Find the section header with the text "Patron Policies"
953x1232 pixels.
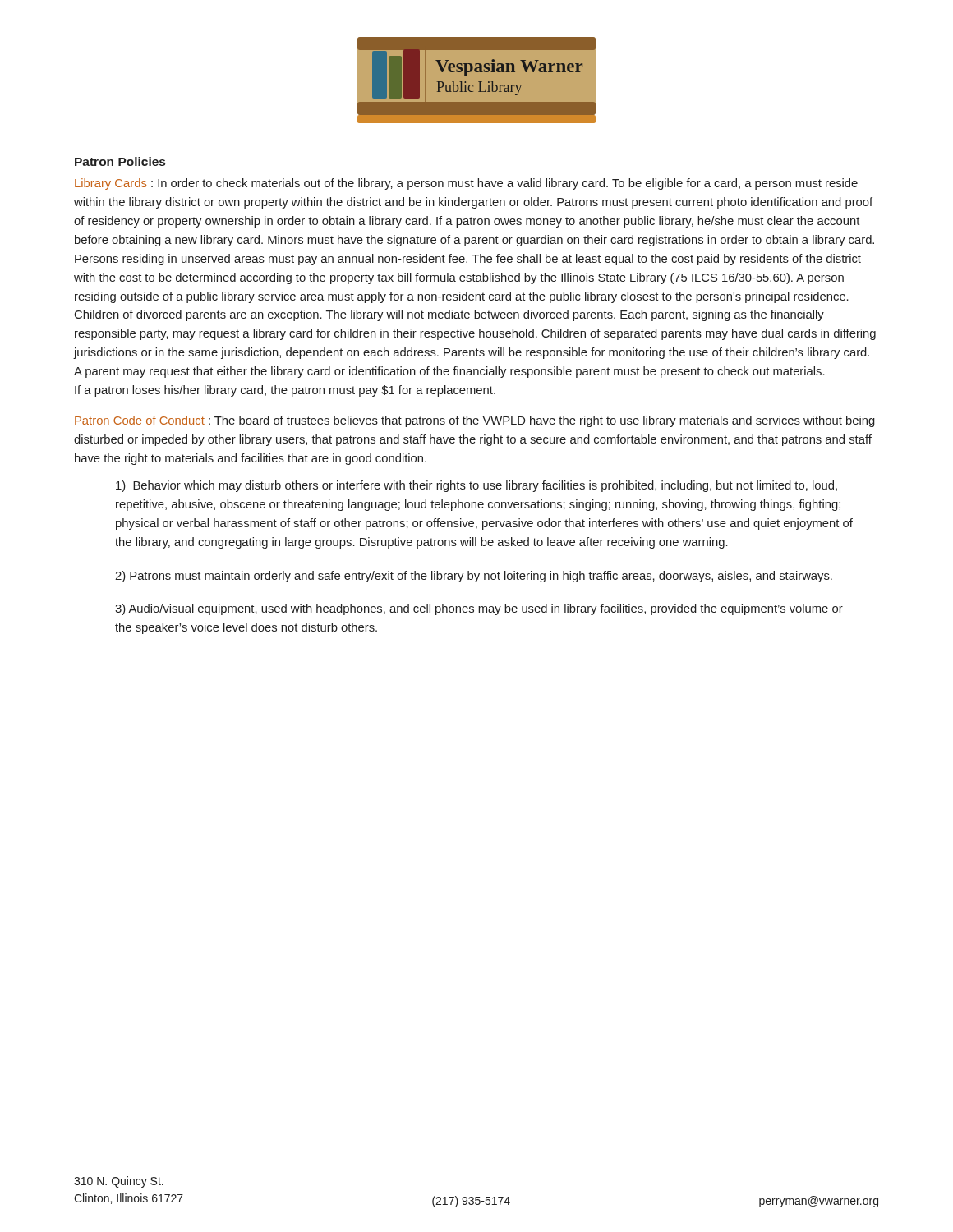coord(120,161)
